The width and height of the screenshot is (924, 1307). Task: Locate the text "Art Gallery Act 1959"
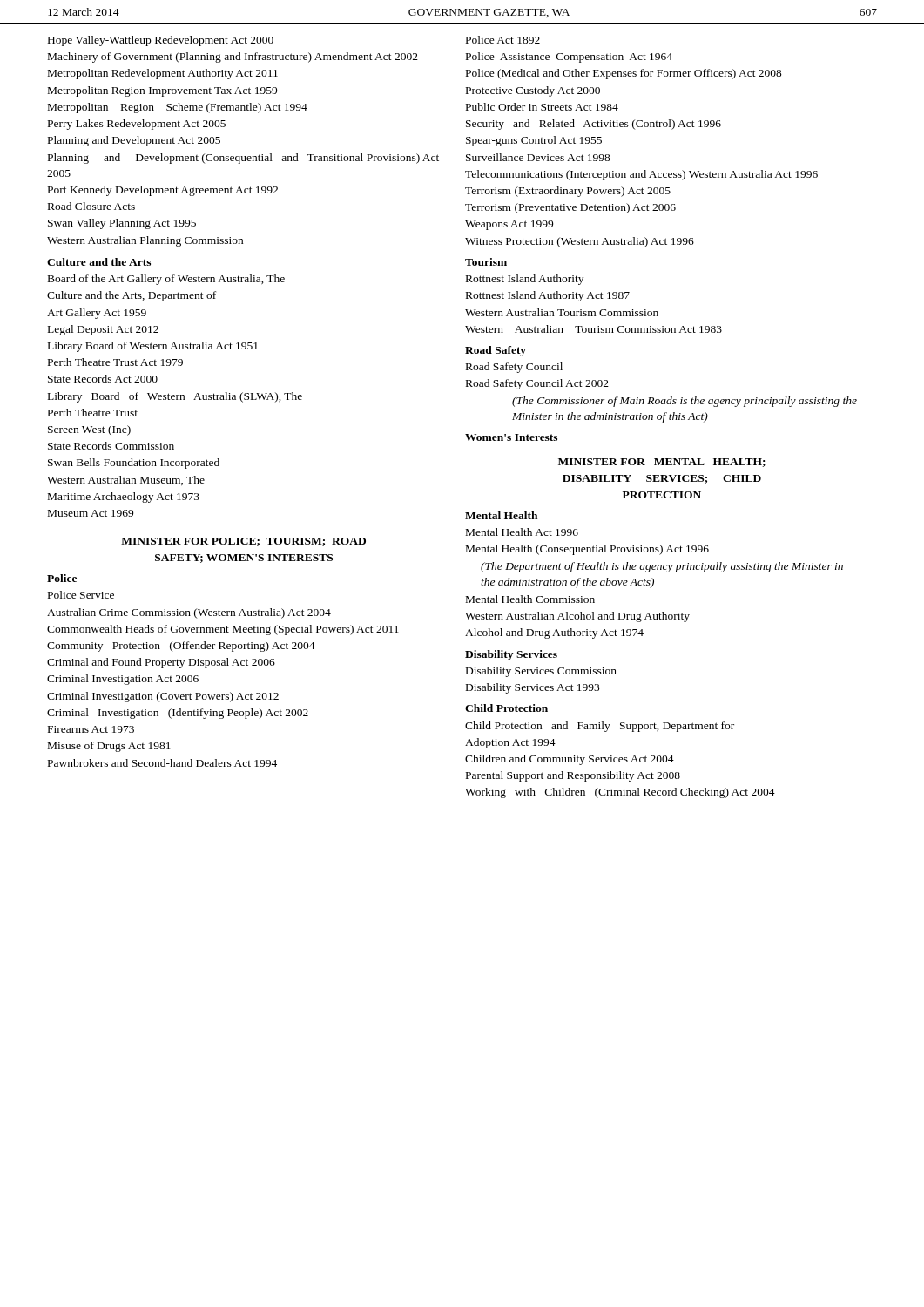click(97, 312)
